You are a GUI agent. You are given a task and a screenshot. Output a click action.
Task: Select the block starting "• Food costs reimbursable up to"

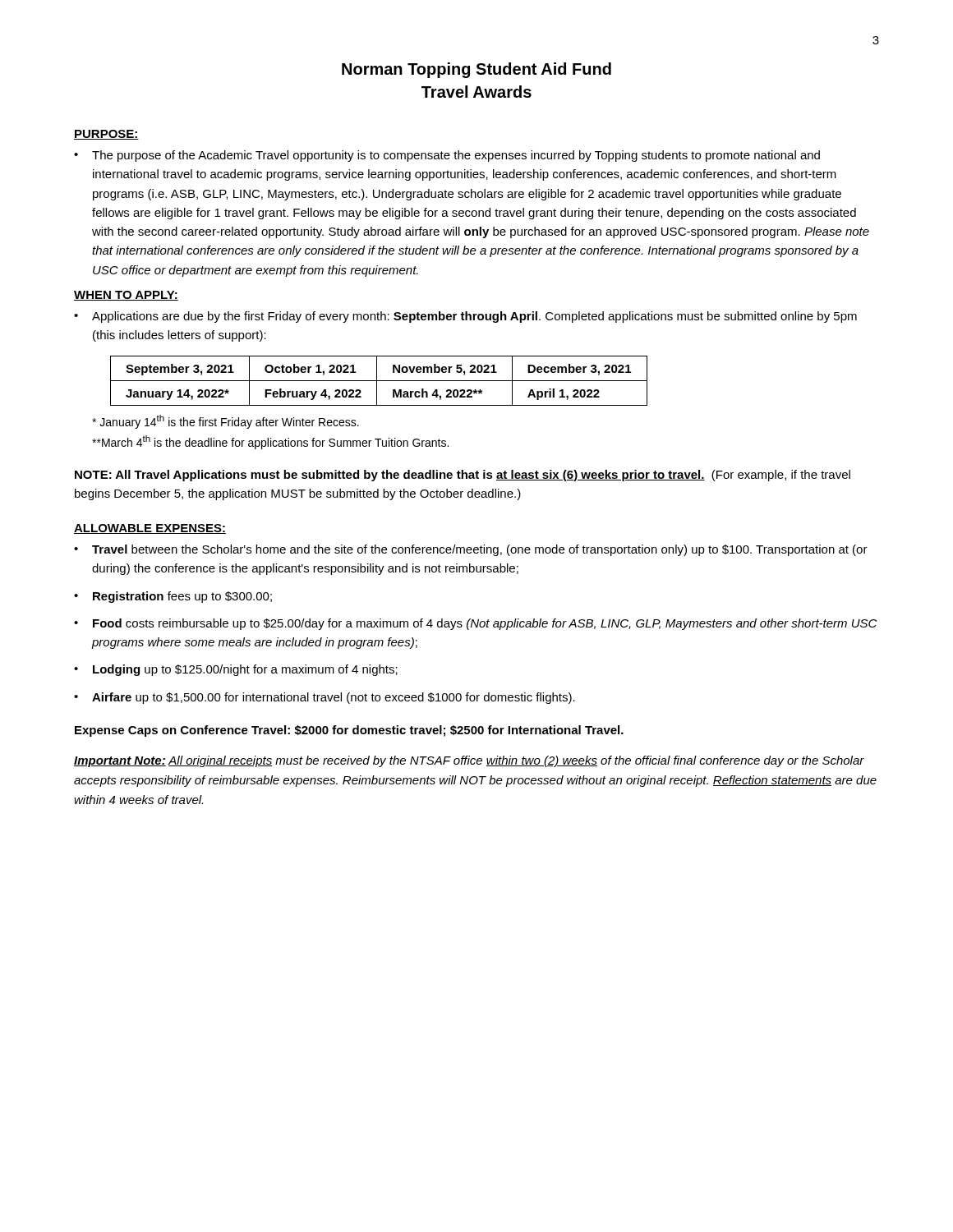[476, 633]
